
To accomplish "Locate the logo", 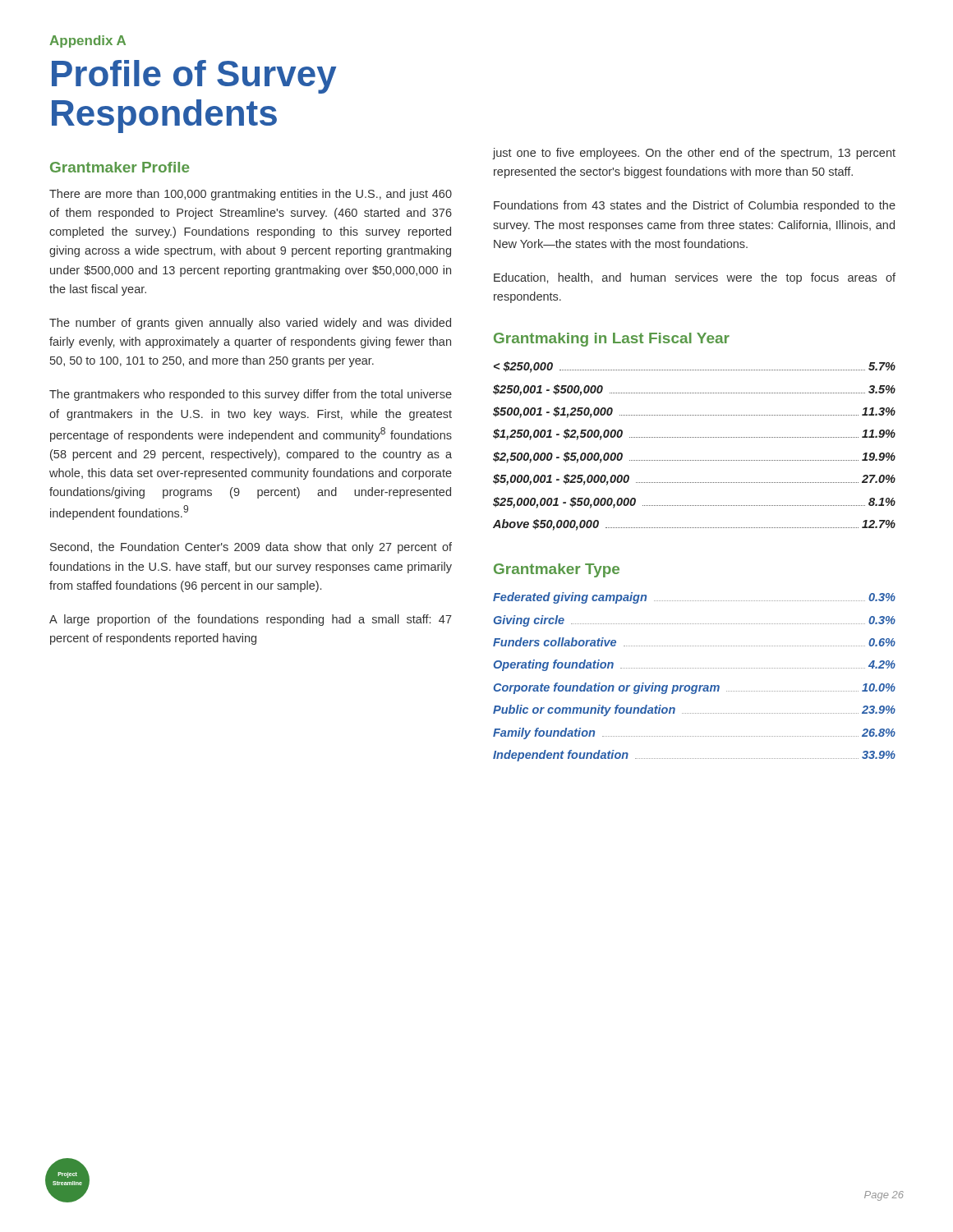I will pyautogui.click(x=82, y=1183).
